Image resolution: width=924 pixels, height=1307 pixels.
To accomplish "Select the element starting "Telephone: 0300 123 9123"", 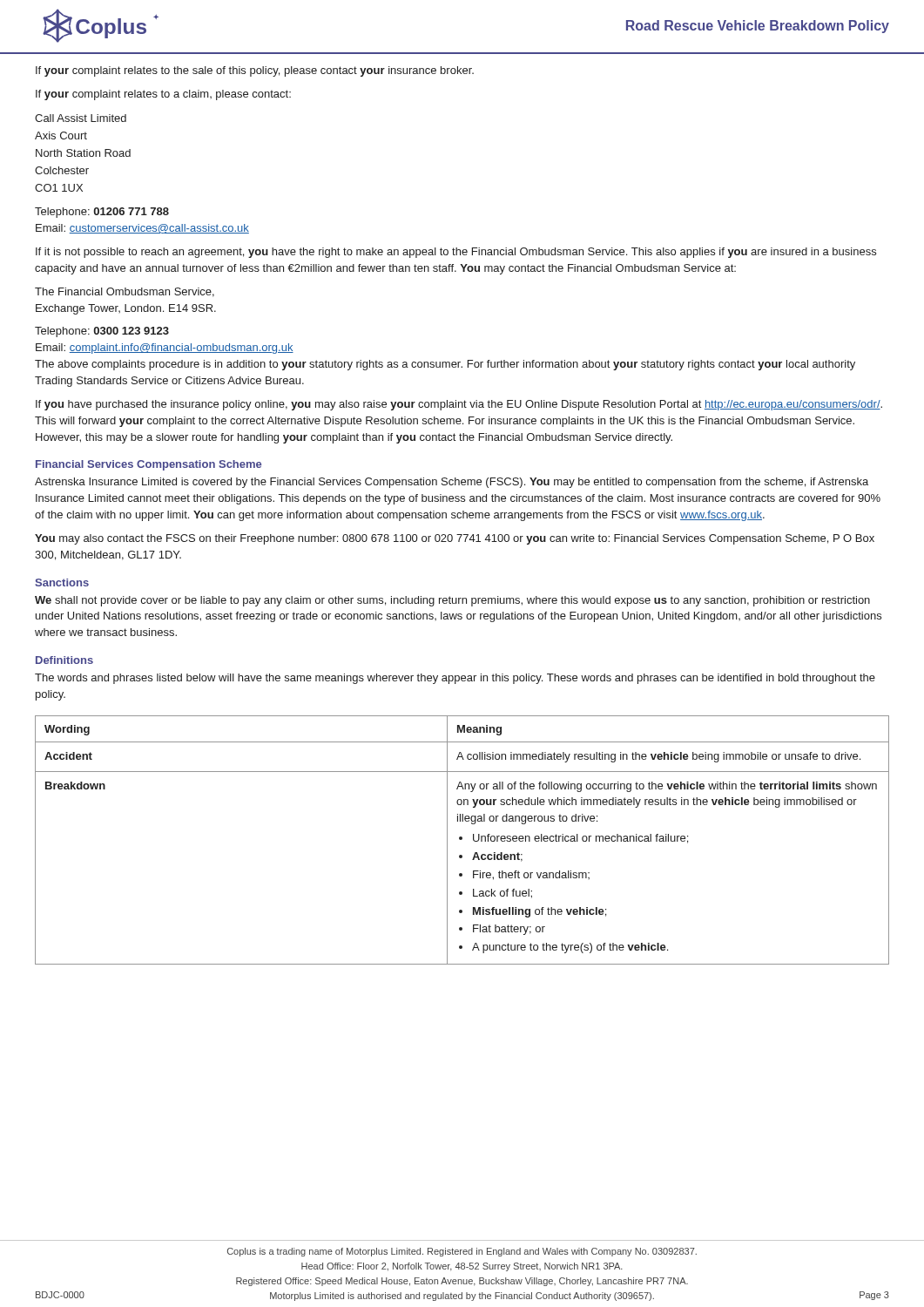I will click(462, 356).
